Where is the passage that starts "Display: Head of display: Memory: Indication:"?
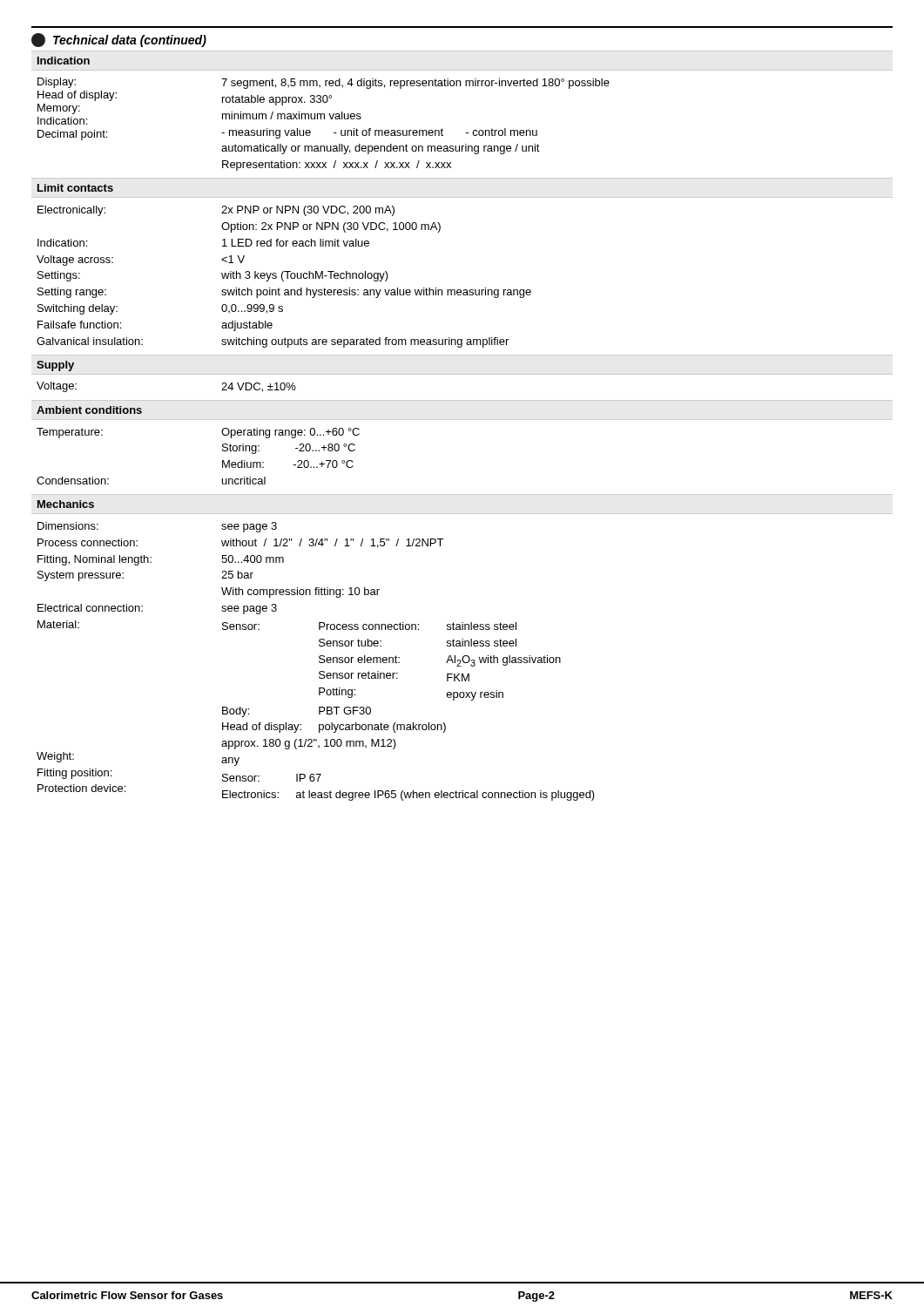924x1307 pixels. tap(462, 124)
